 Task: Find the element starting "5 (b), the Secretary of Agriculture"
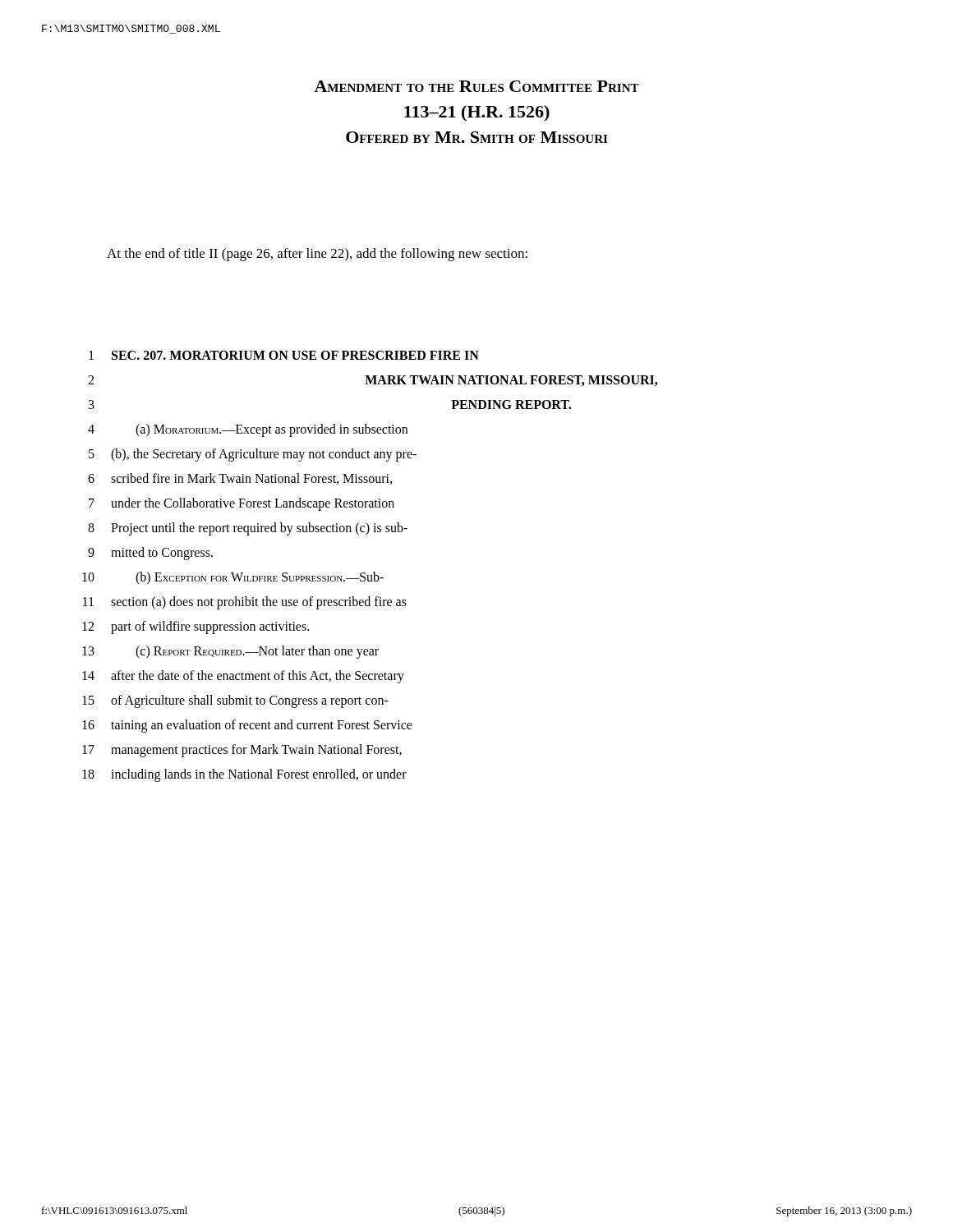tap(253, 455)
